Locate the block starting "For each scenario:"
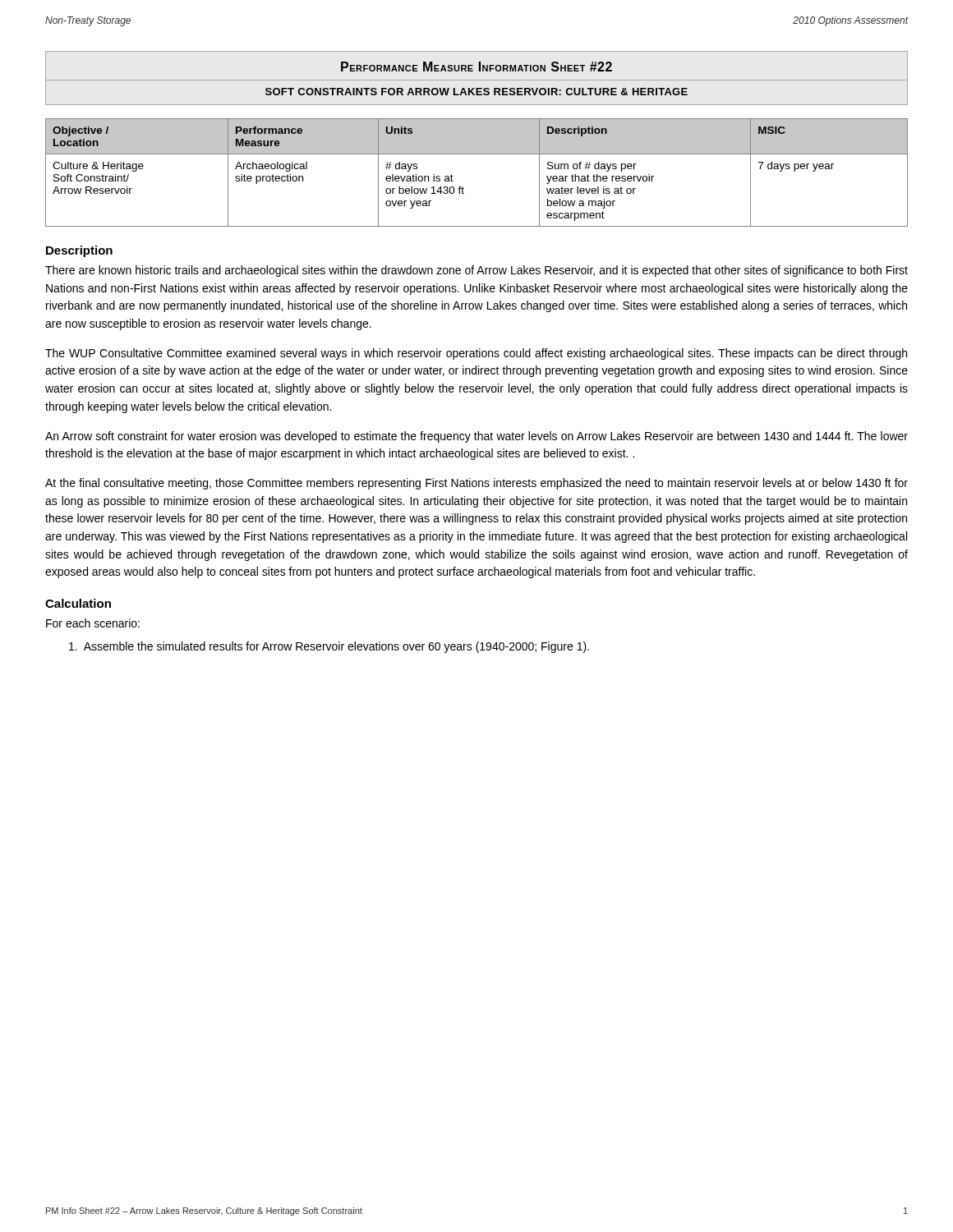Viewport: 953px width, 1232px height. [x=93, y=623]
